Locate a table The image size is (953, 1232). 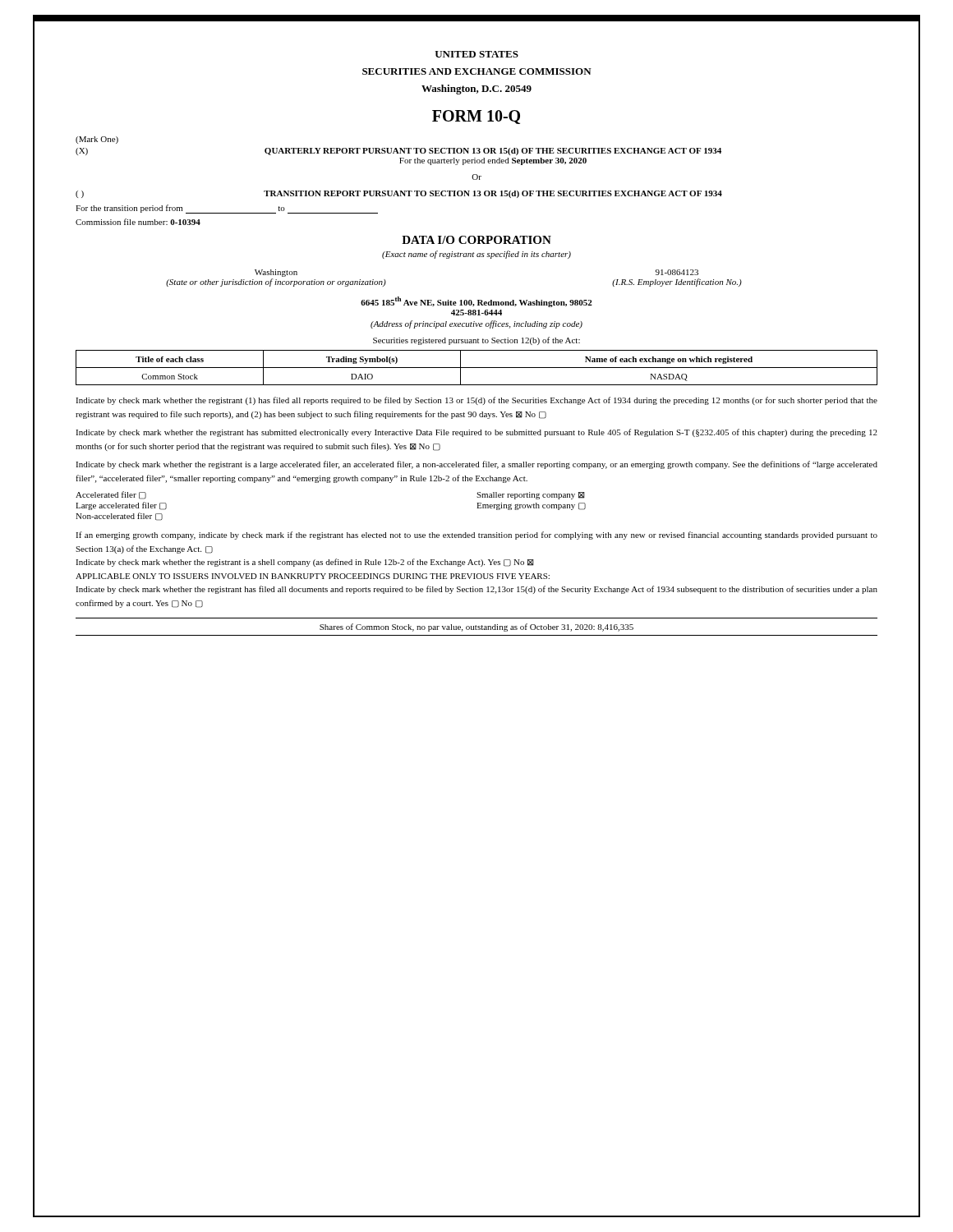pyautogui.click(x=476, y=368)
